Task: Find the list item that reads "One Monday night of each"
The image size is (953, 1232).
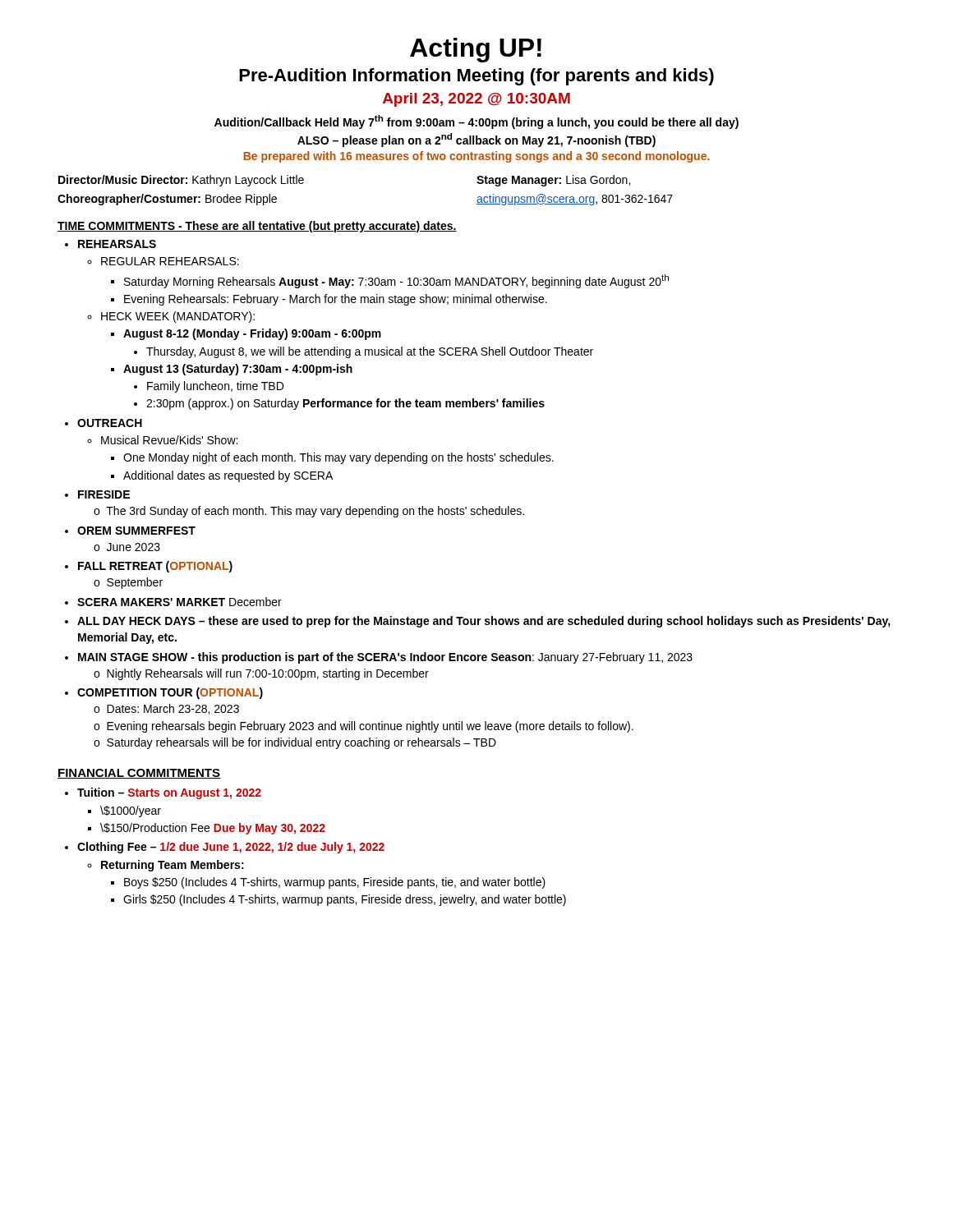Action: [x=339, y=458]
